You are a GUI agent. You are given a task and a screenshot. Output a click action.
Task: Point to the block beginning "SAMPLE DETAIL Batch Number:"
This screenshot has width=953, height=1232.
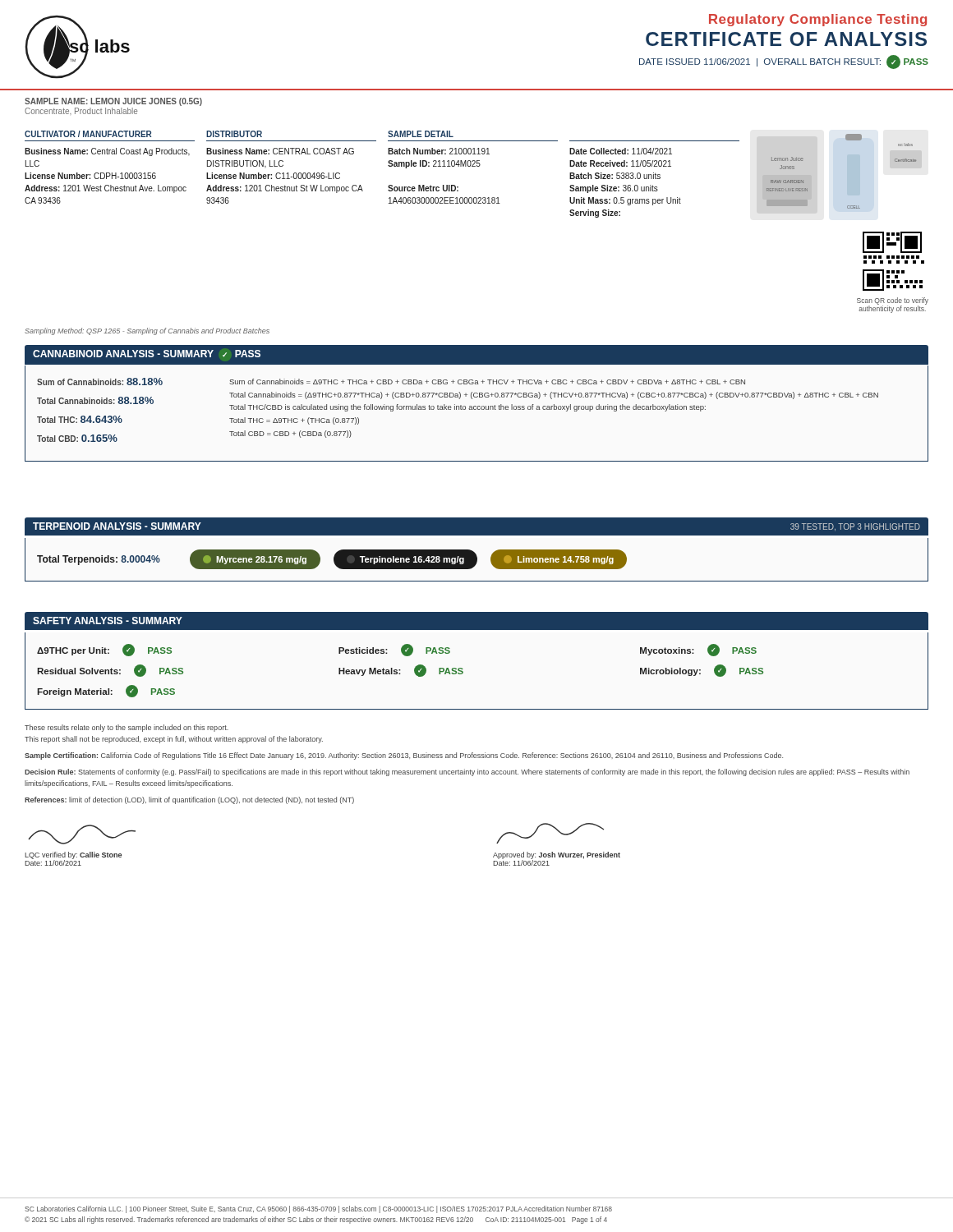(473, 168)
